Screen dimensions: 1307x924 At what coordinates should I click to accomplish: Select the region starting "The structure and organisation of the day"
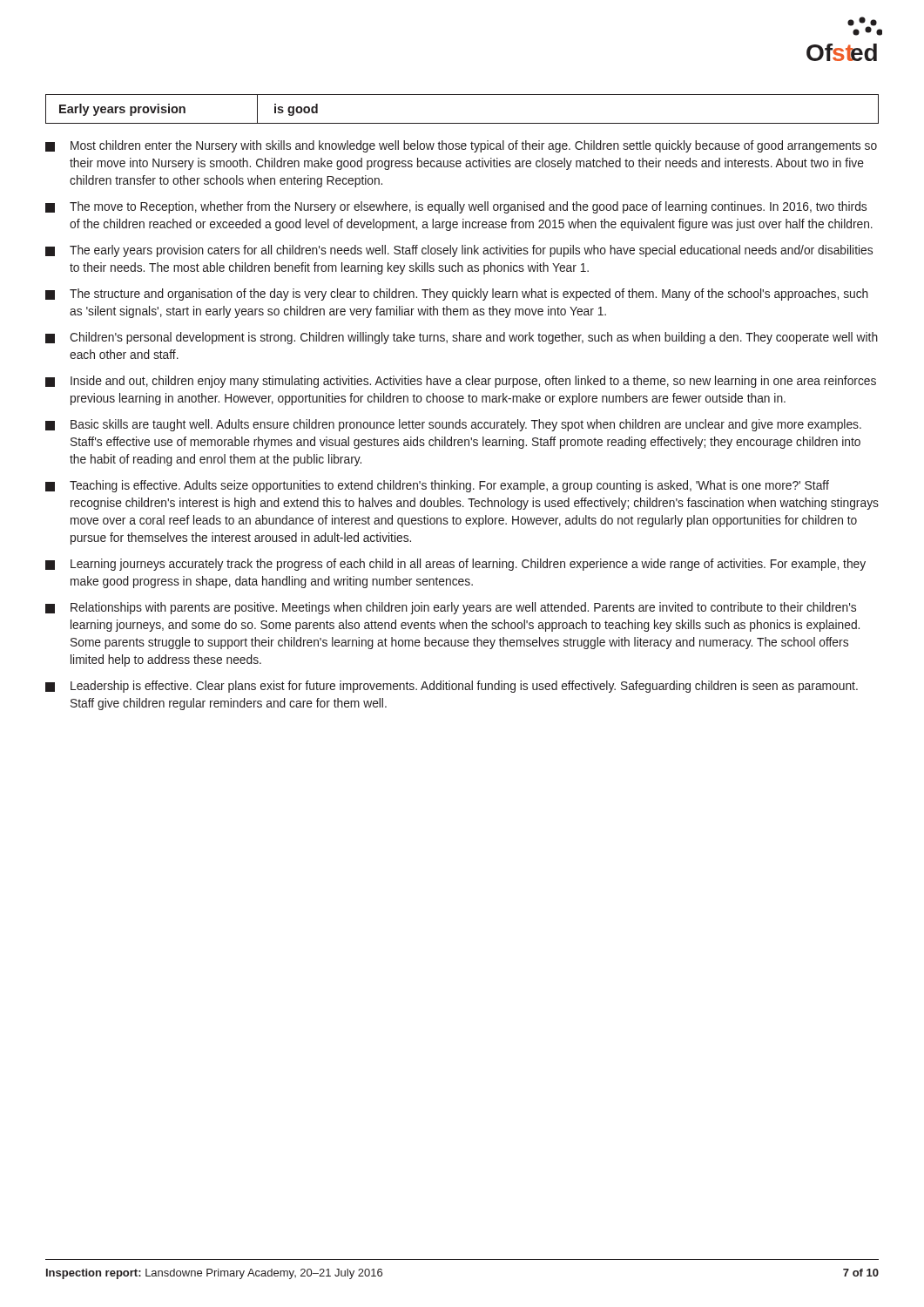pos(462,303)
